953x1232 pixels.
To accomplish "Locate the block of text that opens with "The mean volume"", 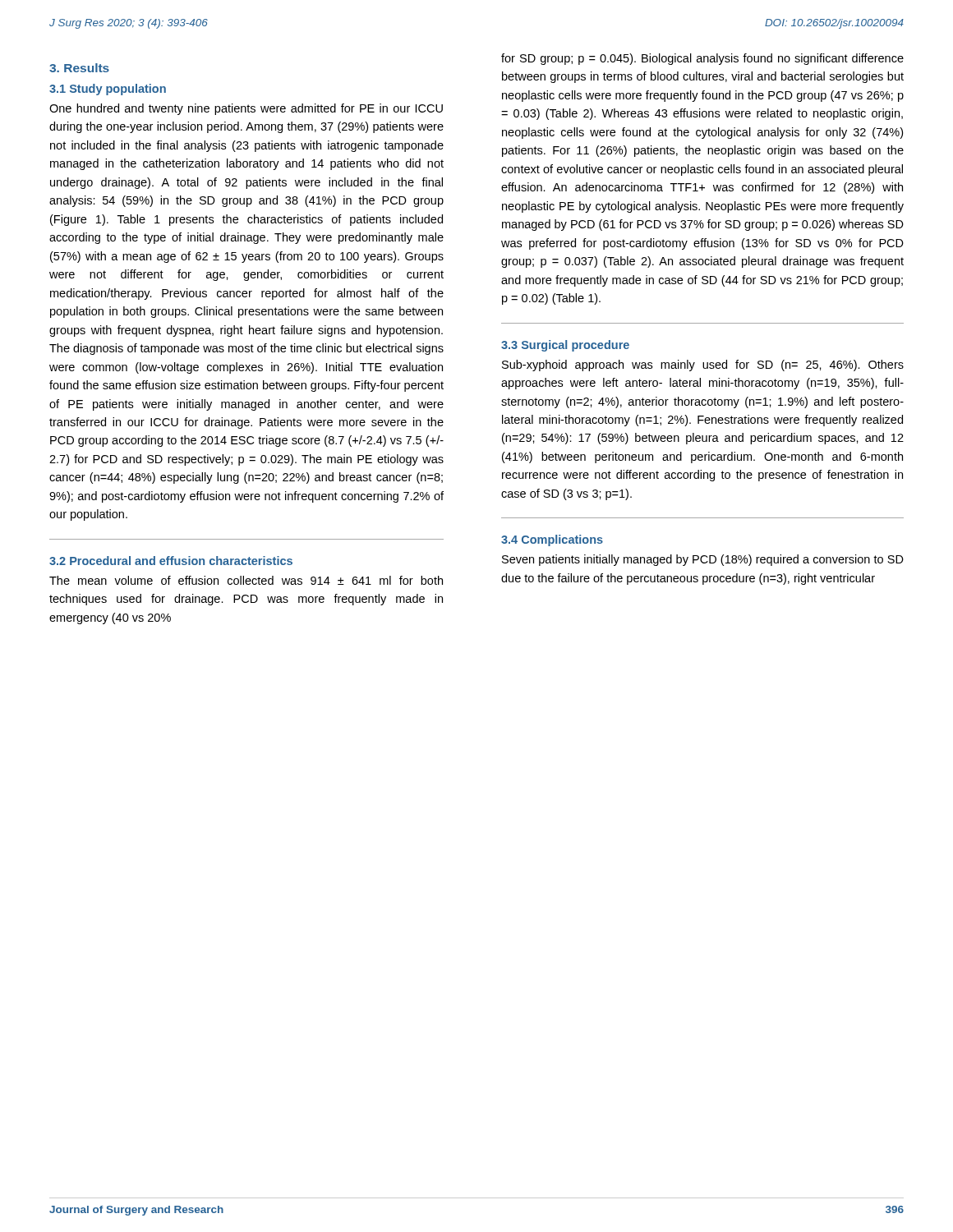I will pyautogui.click(x=246, y=599).
